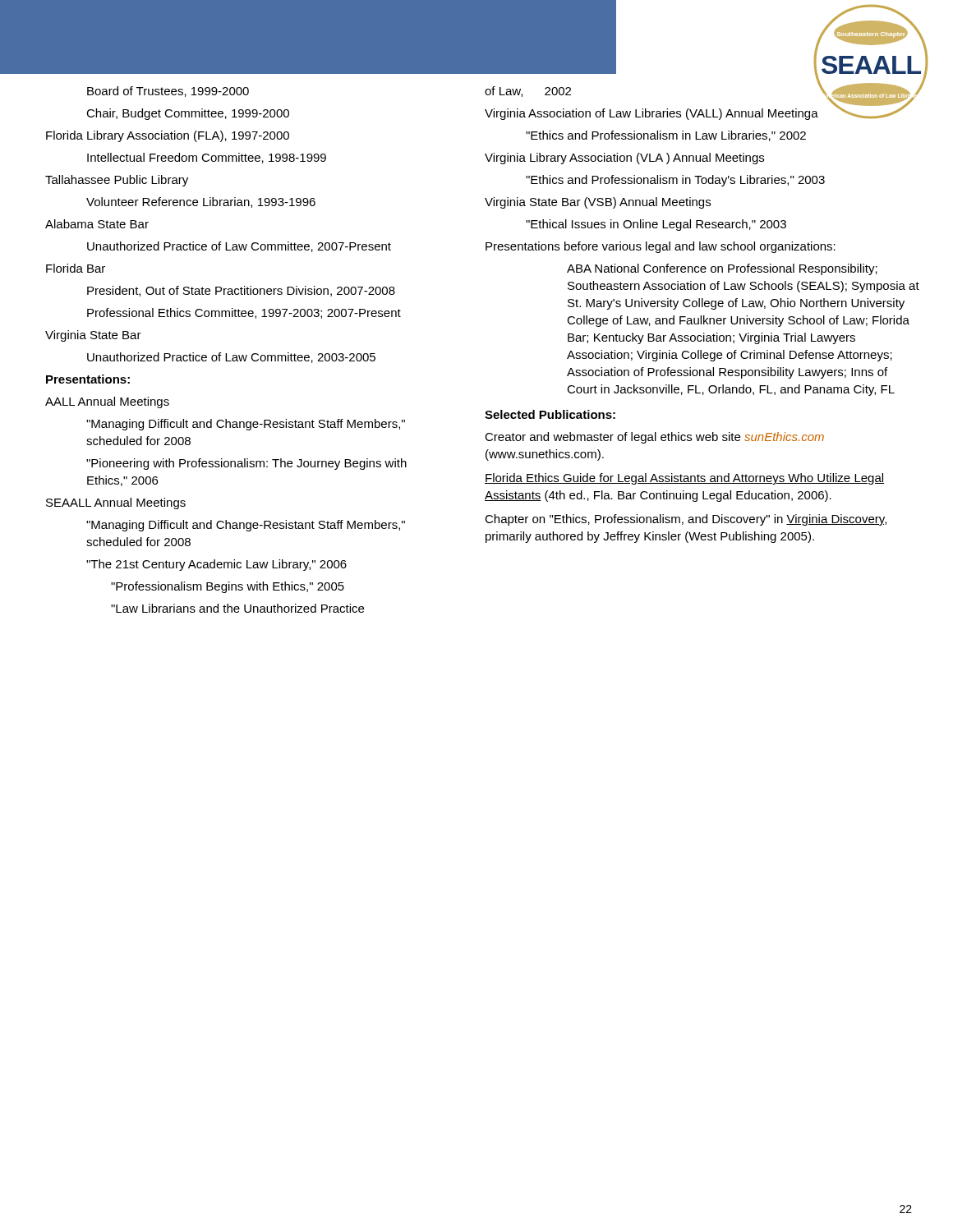Locate the element starting "Board of Trustees, 1999-2000"
The width and height of the screenshot is (953, 1232).
click(168, 91)
